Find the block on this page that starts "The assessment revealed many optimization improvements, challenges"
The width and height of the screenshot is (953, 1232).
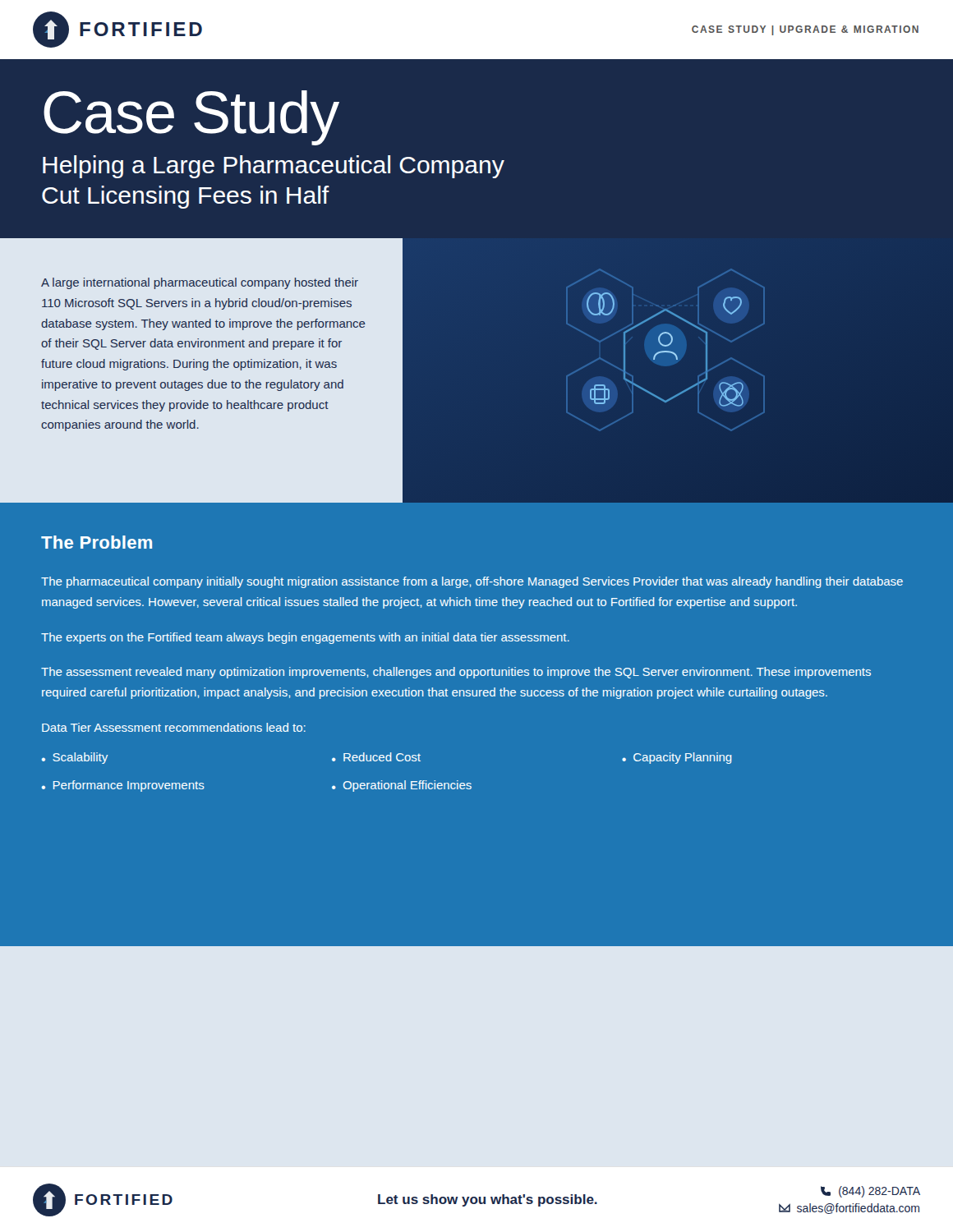click(x=456, y=682)
